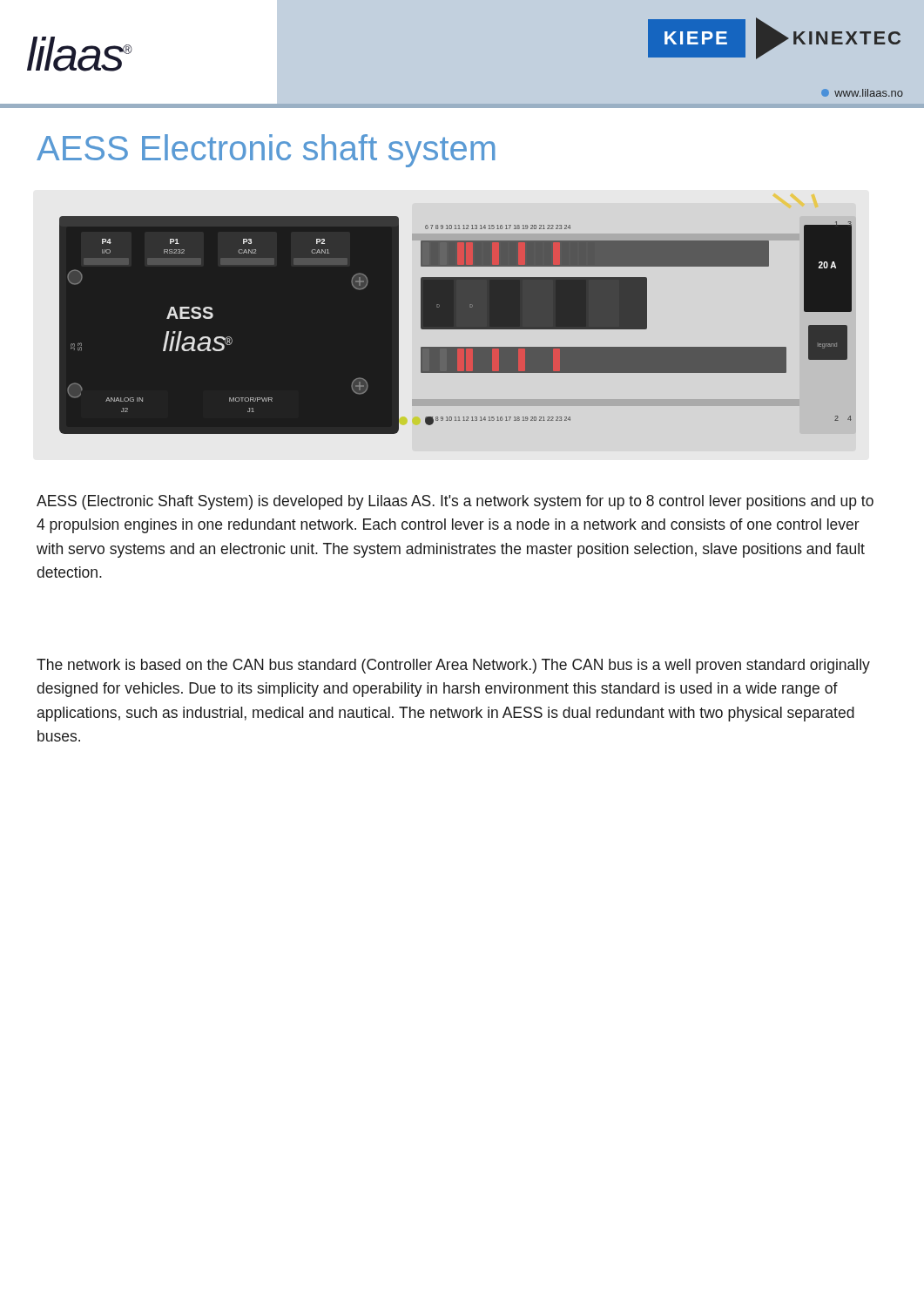Select the title that reads "AESS Electronic shaft system"

point(267,148)
